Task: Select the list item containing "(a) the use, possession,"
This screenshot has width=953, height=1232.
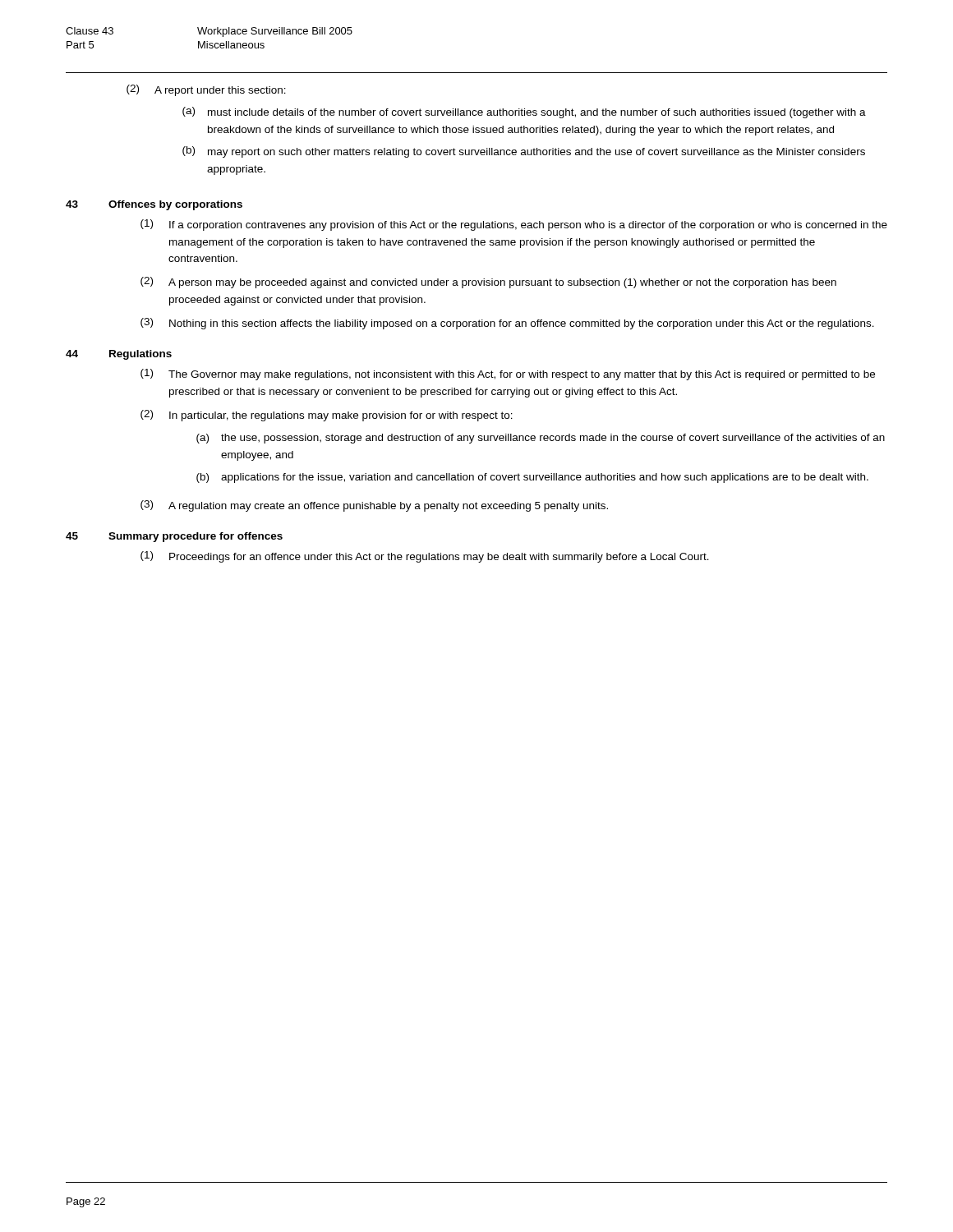Action: (528, 447)
